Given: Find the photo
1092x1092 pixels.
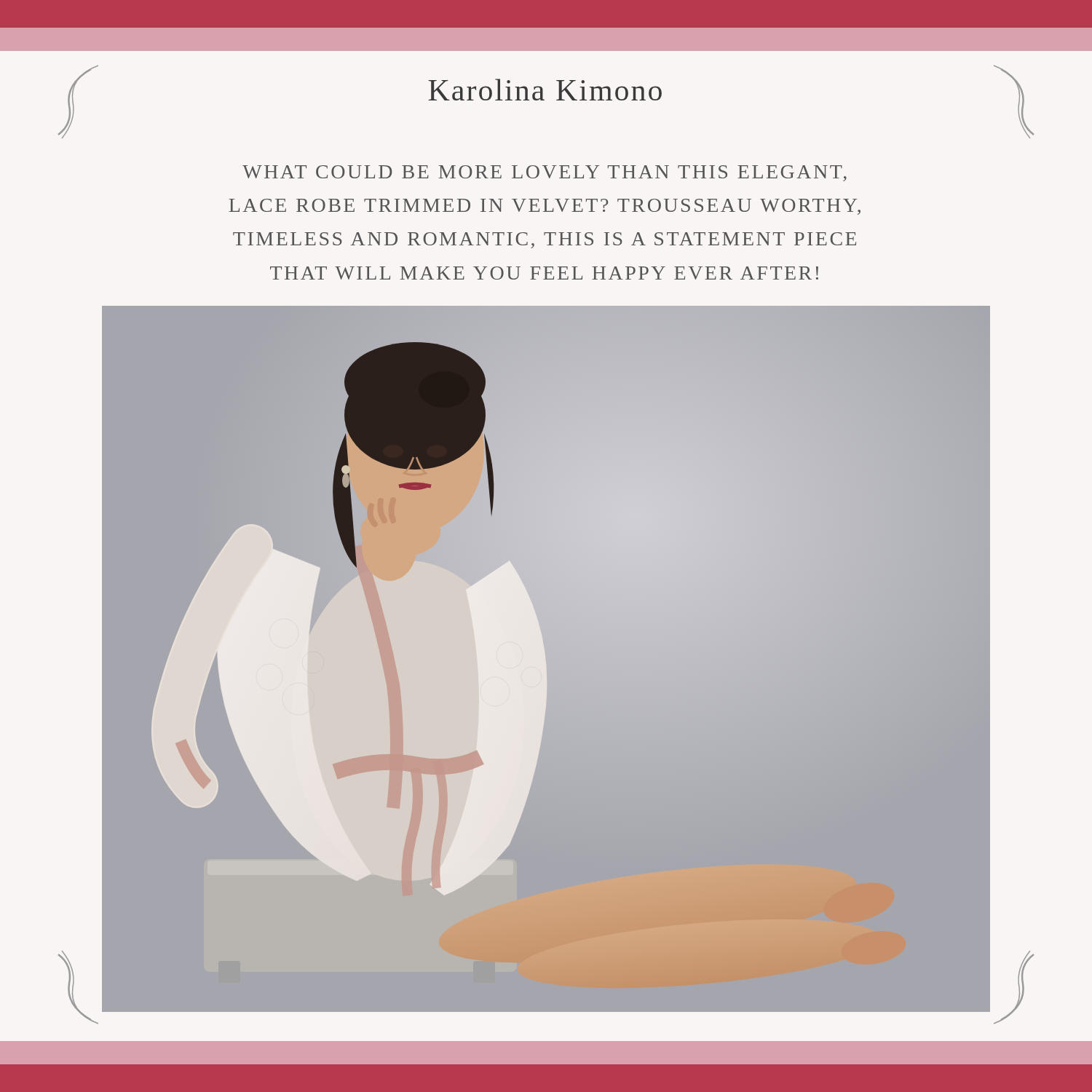Looking at the screenshot, I should (x=546, y=659).
